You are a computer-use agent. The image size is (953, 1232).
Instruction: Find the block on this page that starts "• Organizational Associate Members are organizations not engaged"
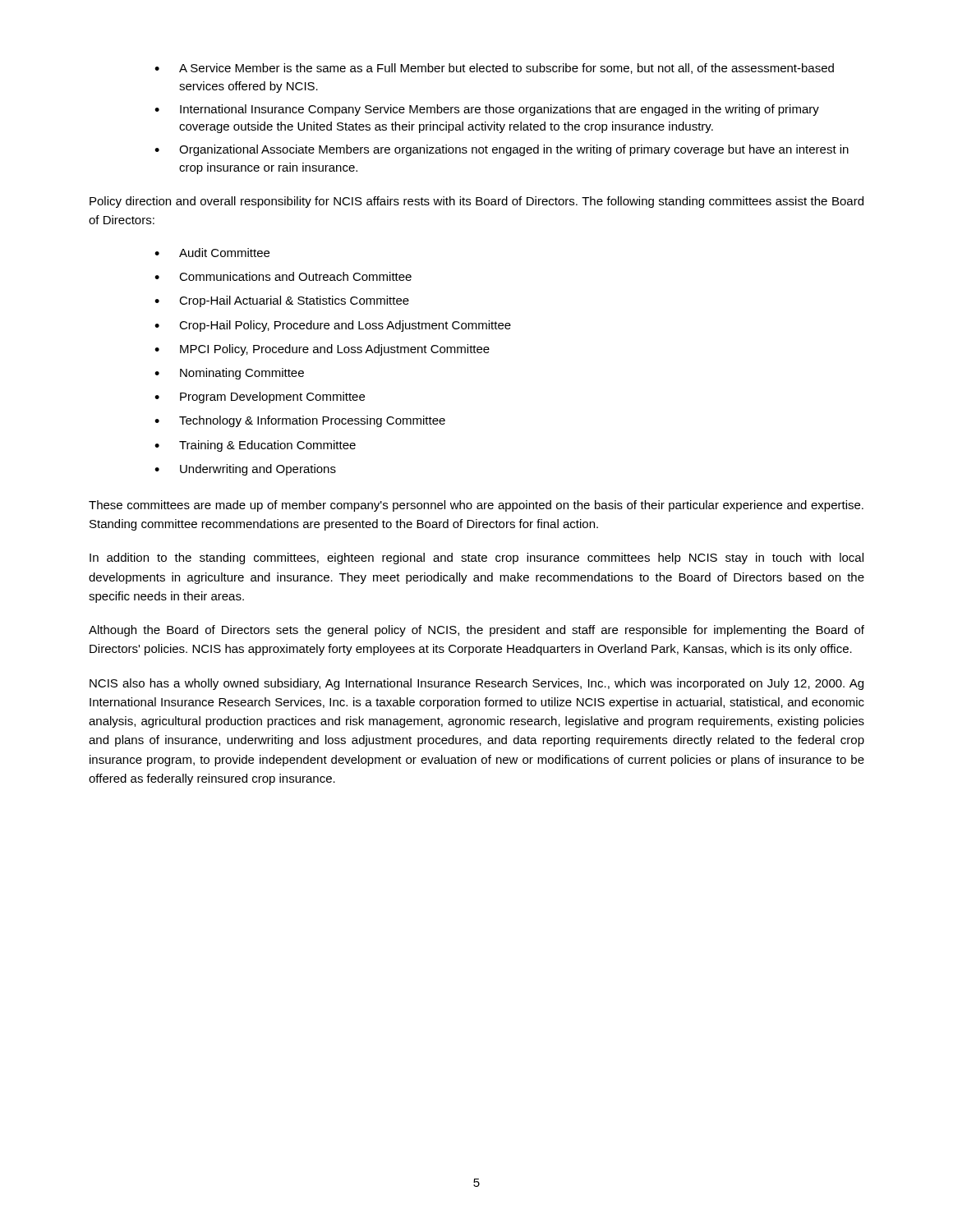pos(509,158)
